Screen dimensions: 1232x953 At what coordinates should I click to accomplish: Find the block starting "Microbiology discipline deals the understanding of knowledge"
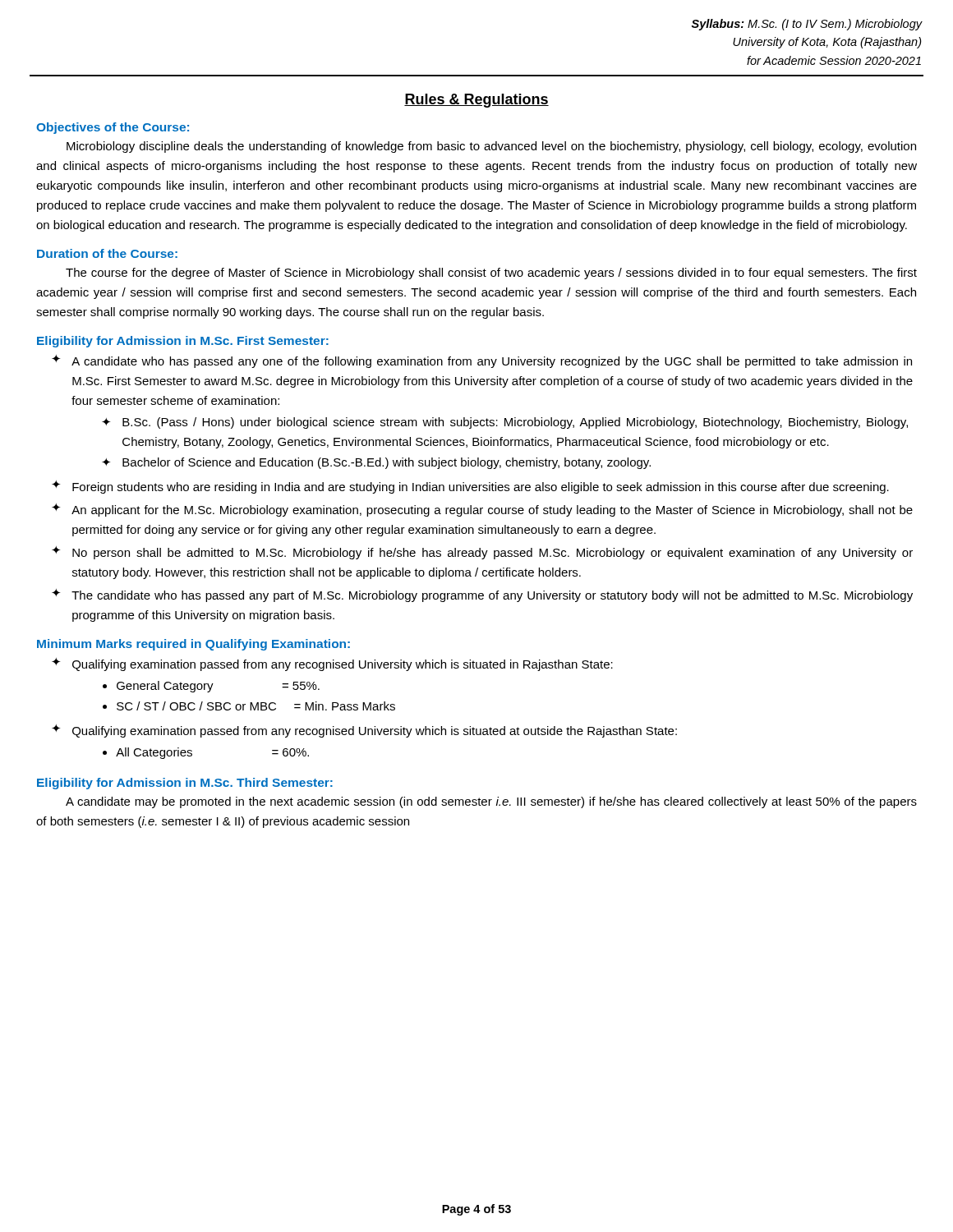476,186
